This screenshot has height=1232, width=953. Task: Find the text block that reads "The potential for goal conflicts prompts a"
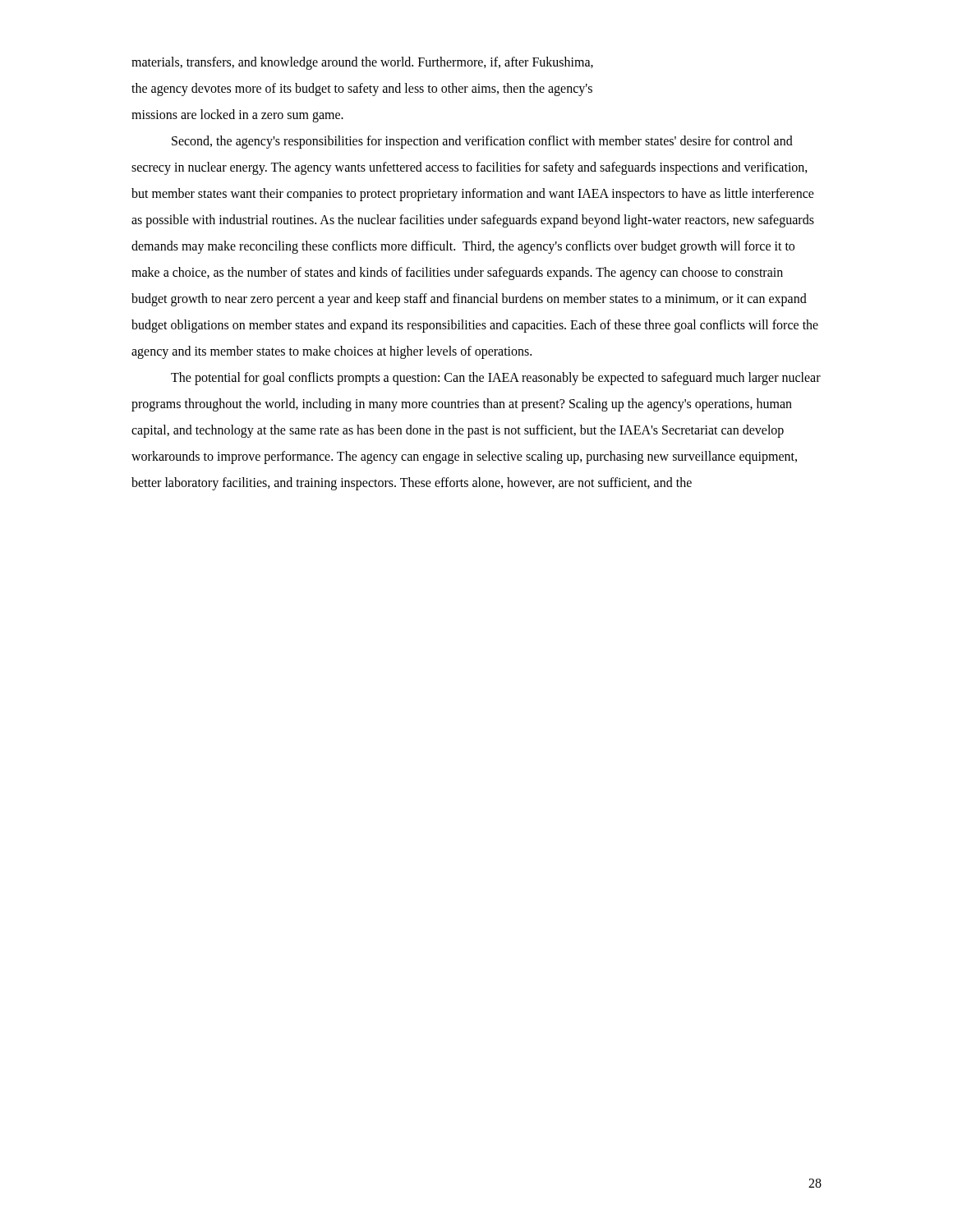coord(476,430)
